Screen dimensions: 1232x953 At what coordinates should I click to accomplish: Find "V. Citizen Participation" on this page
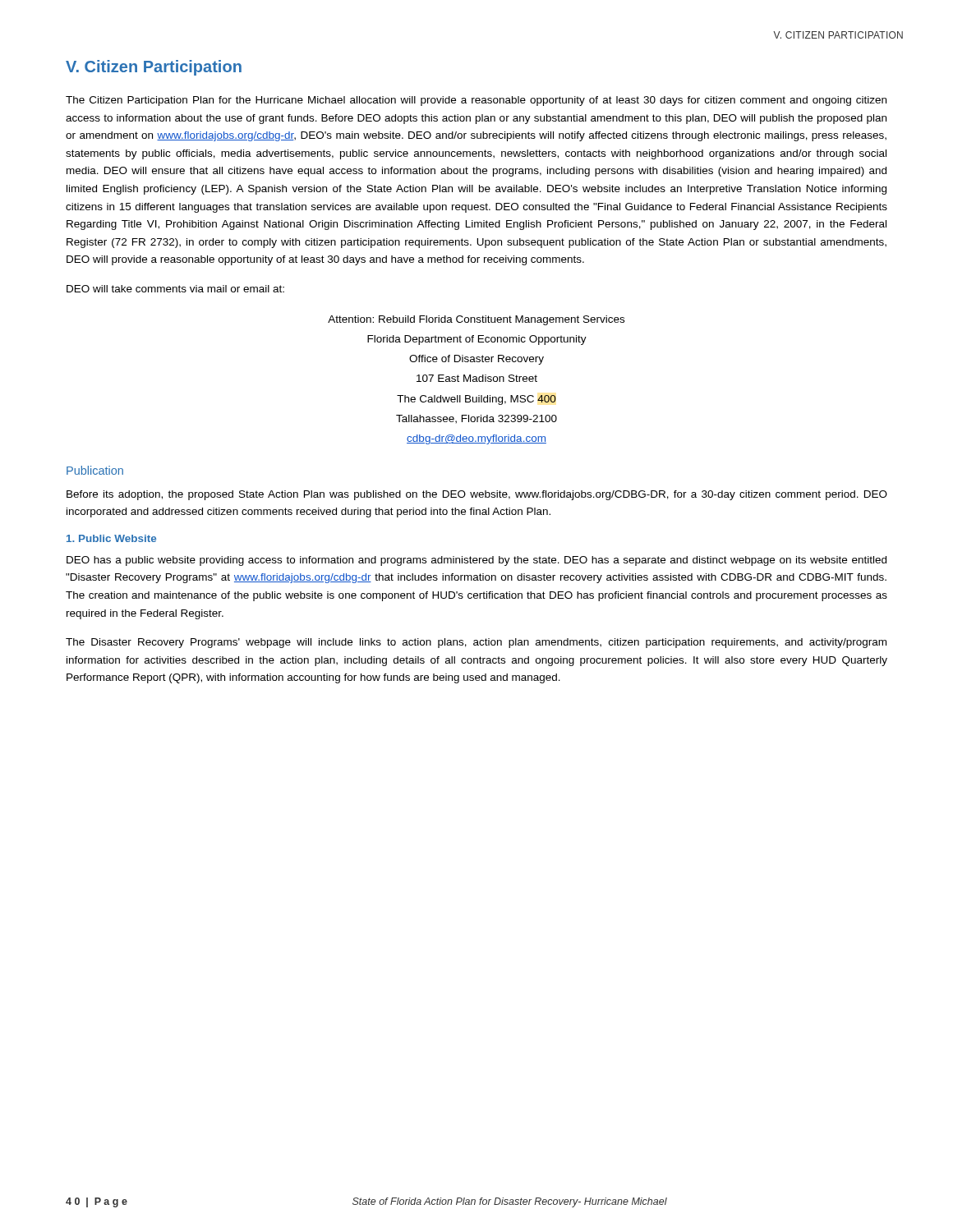[154, 67]
